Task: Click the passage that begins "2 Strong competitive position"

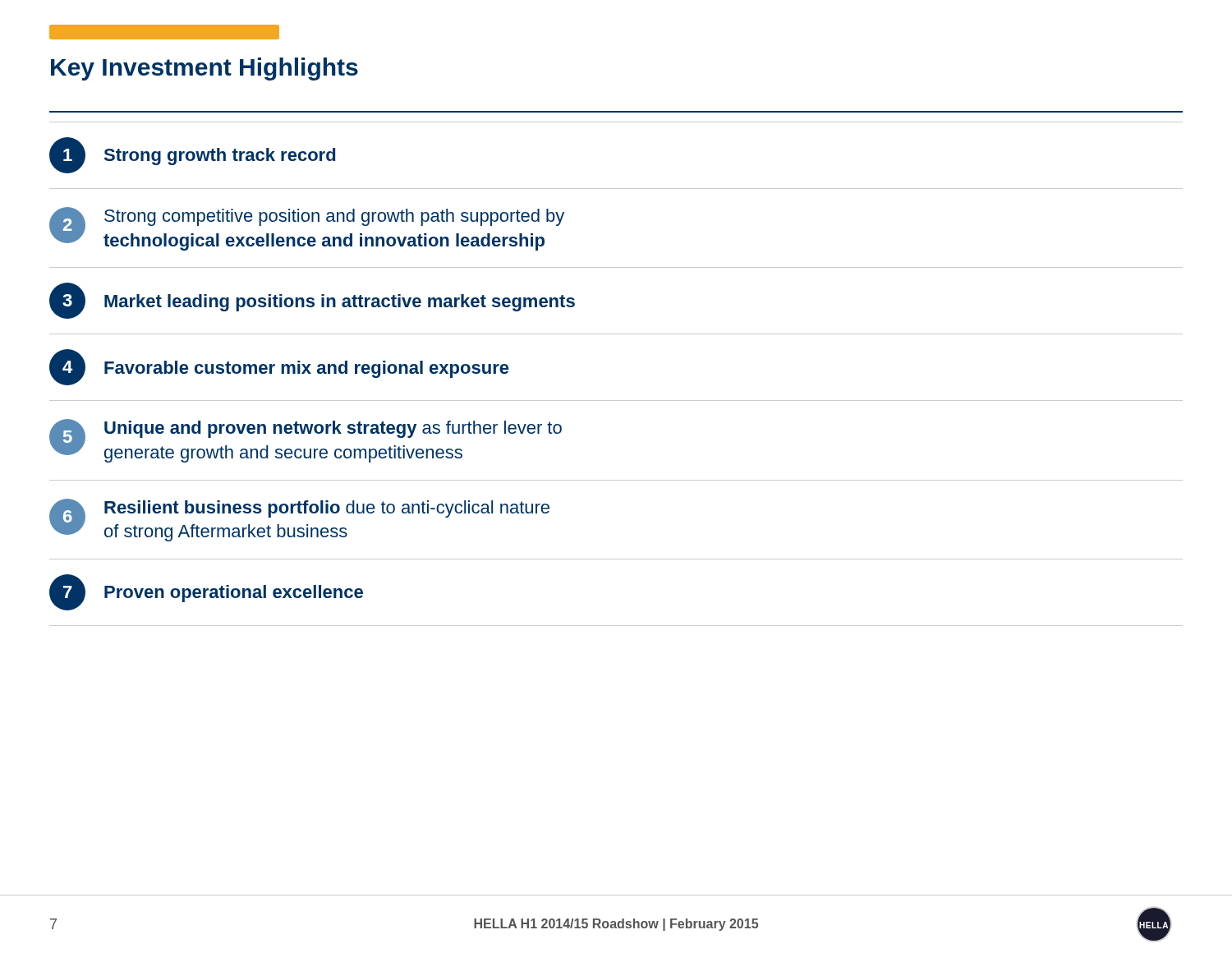Action: (x=307, y=228)
